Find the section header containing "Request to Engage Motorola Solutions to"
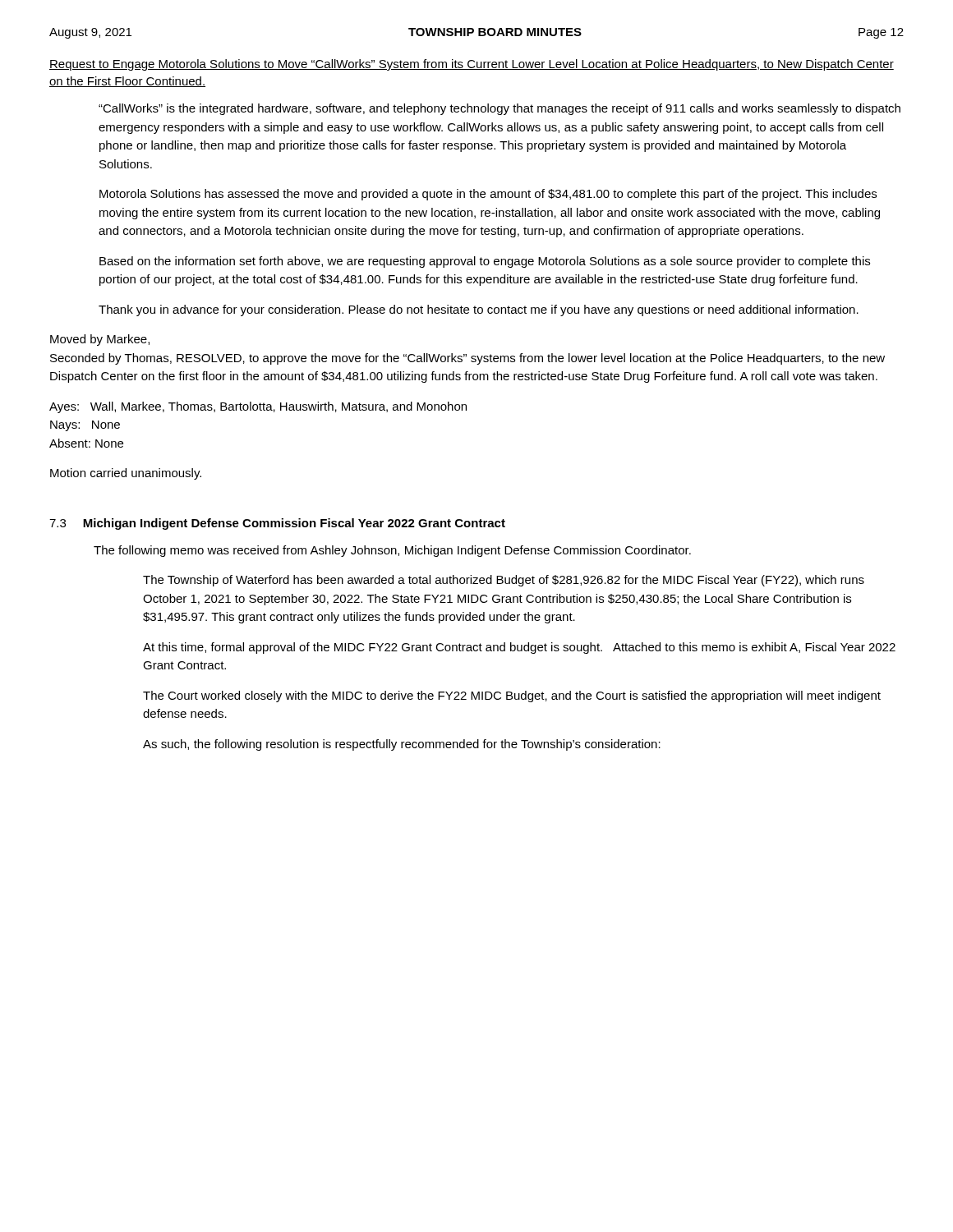953x1232 pixels. [471, 72]
